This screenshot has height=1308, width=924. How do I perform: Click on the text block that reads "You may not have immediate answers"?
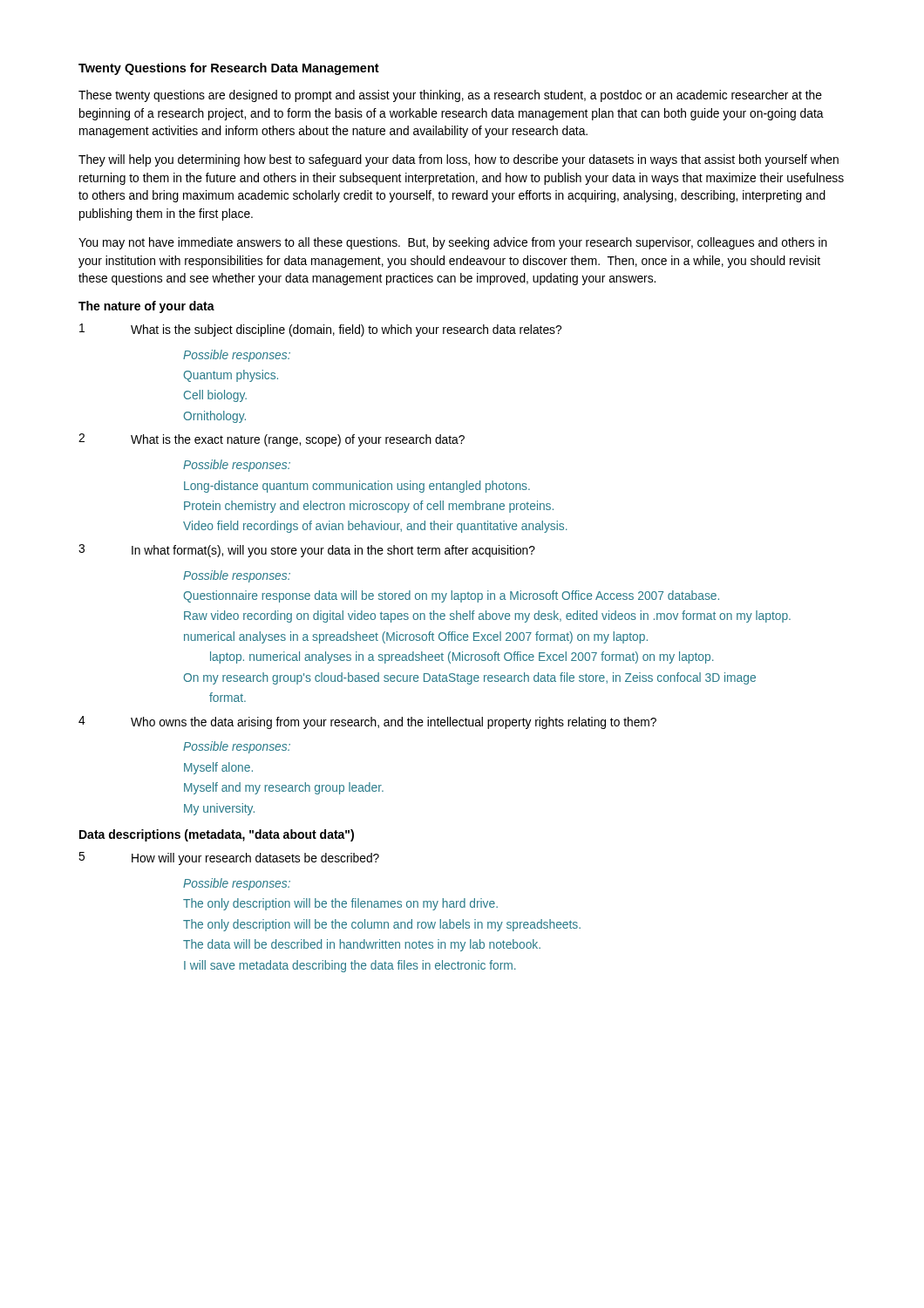(453, 261)
